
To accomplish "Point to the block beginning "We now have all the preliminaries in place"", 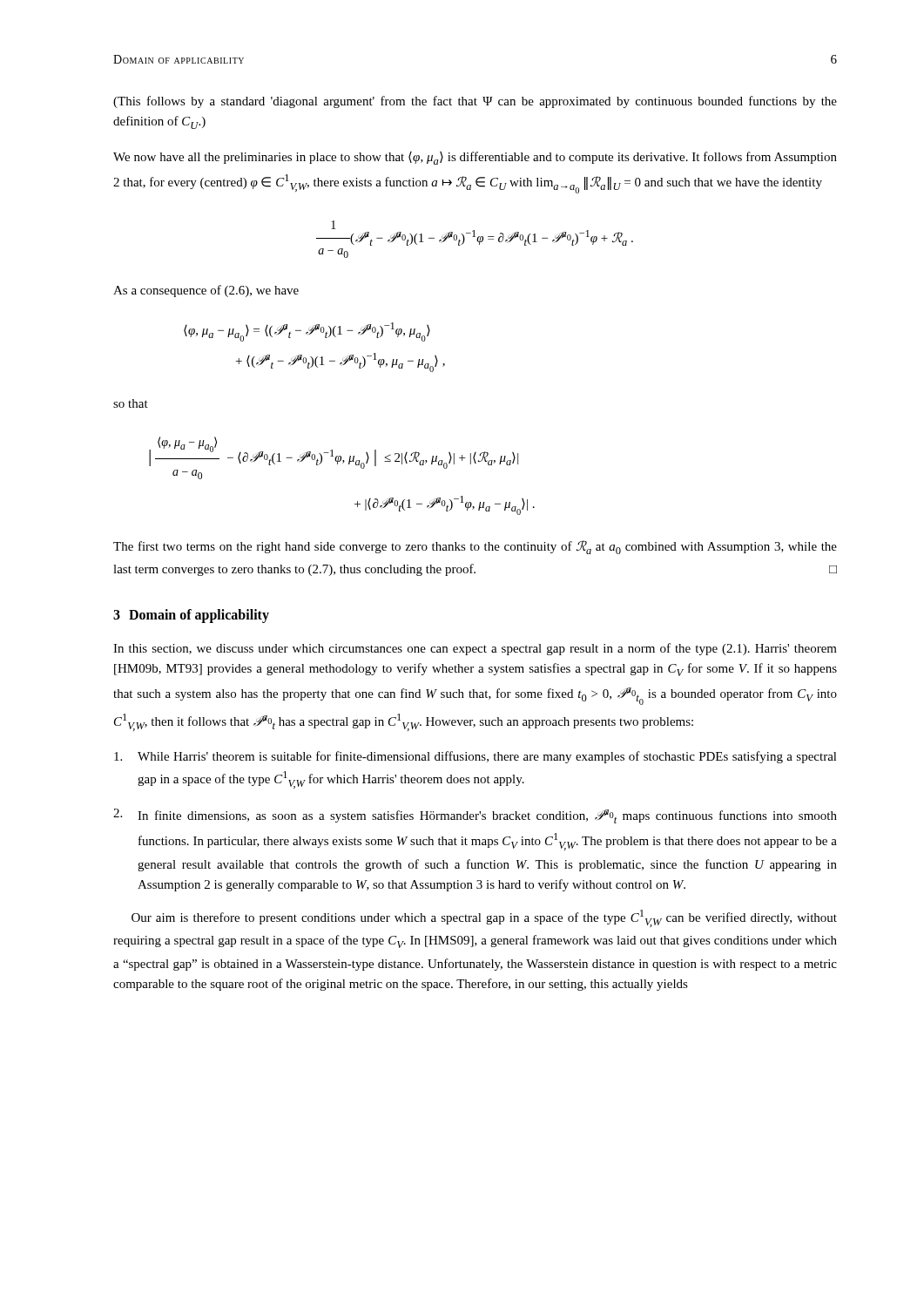I will point(475,172).
